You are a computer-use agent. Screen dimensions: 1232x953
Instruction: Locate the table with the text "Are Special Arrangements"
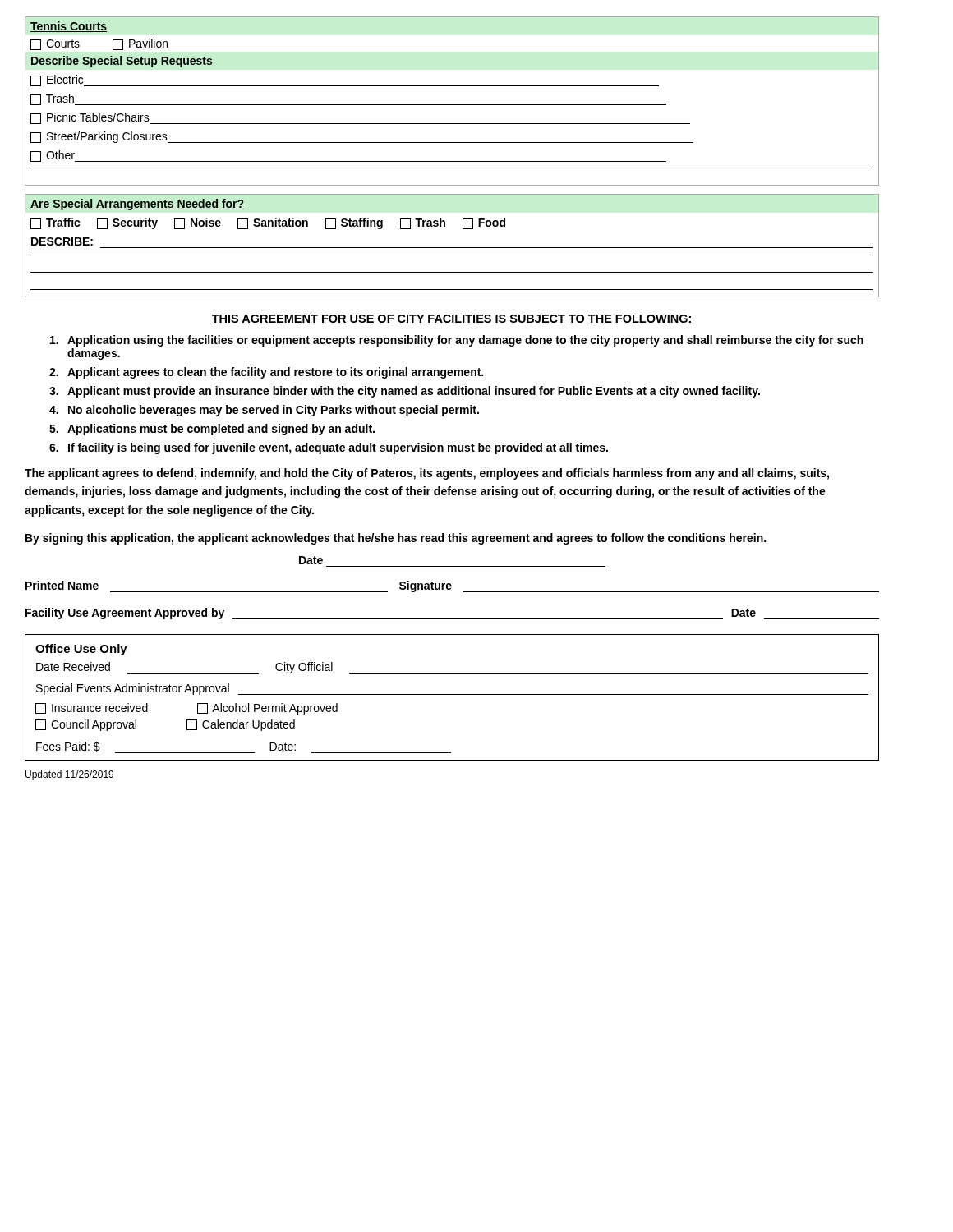452,246
